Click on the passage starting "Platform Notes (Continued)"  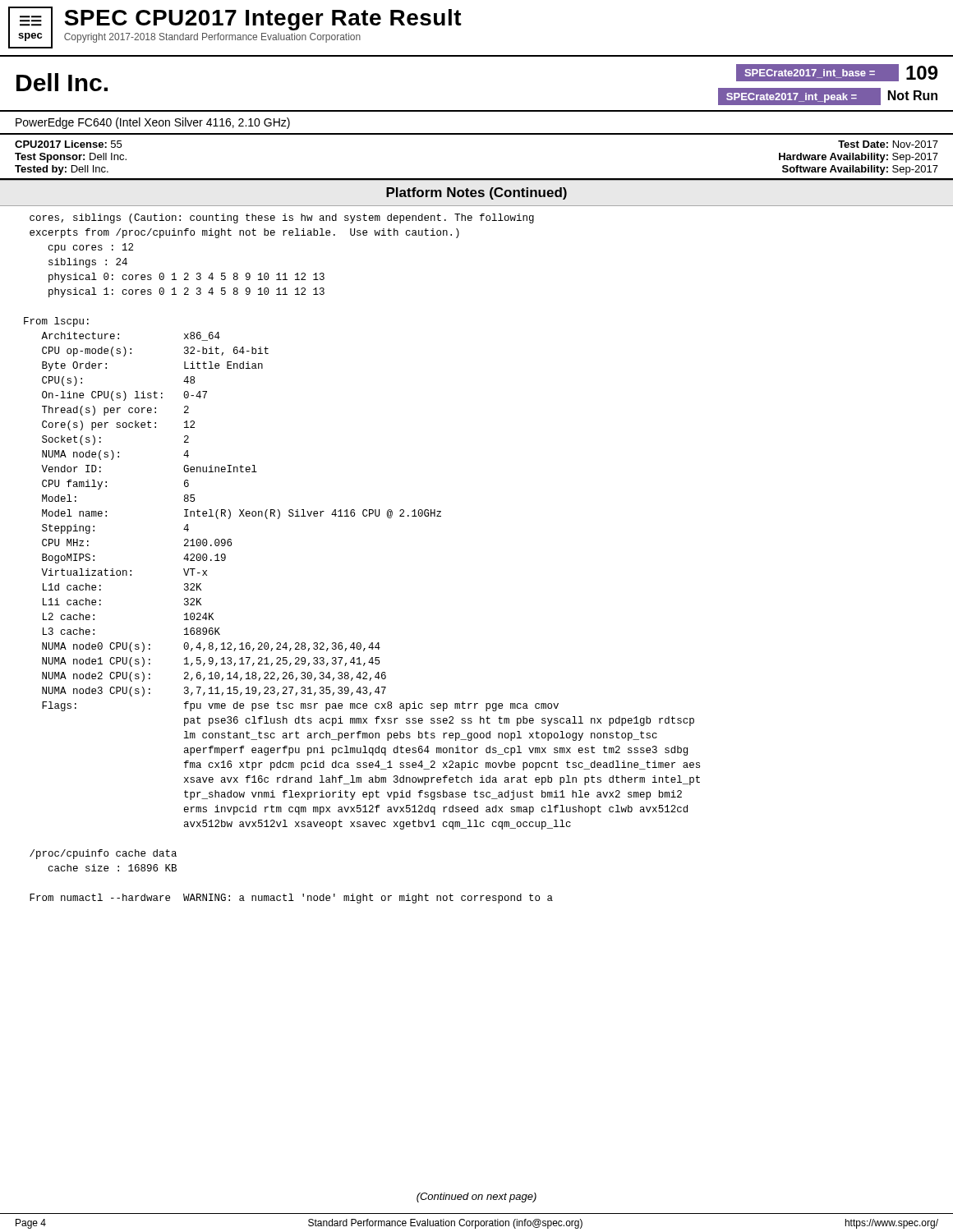click(x=476, y=192)
